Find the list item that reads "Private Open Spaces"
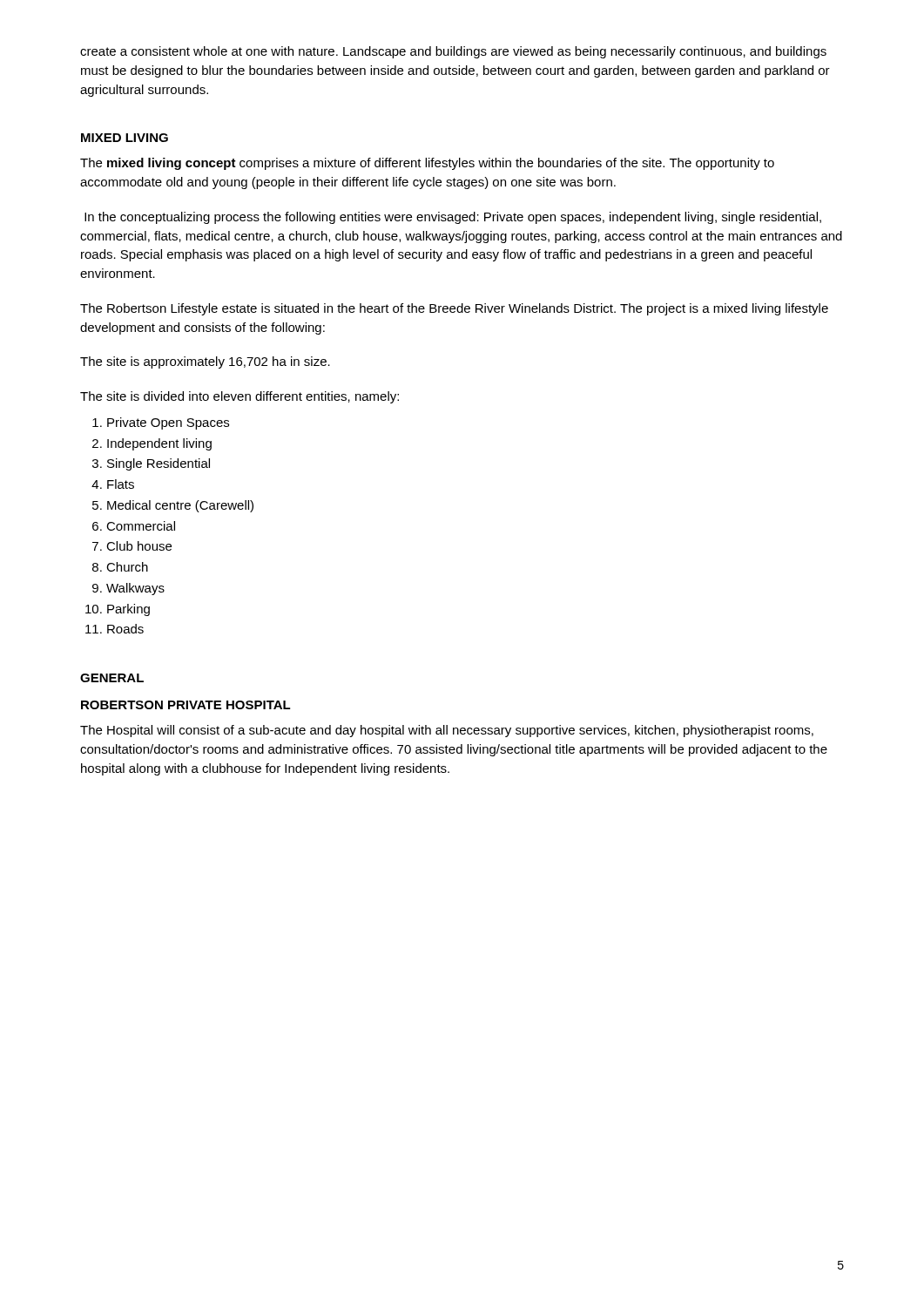924x1307 pixels. [168, 423]
